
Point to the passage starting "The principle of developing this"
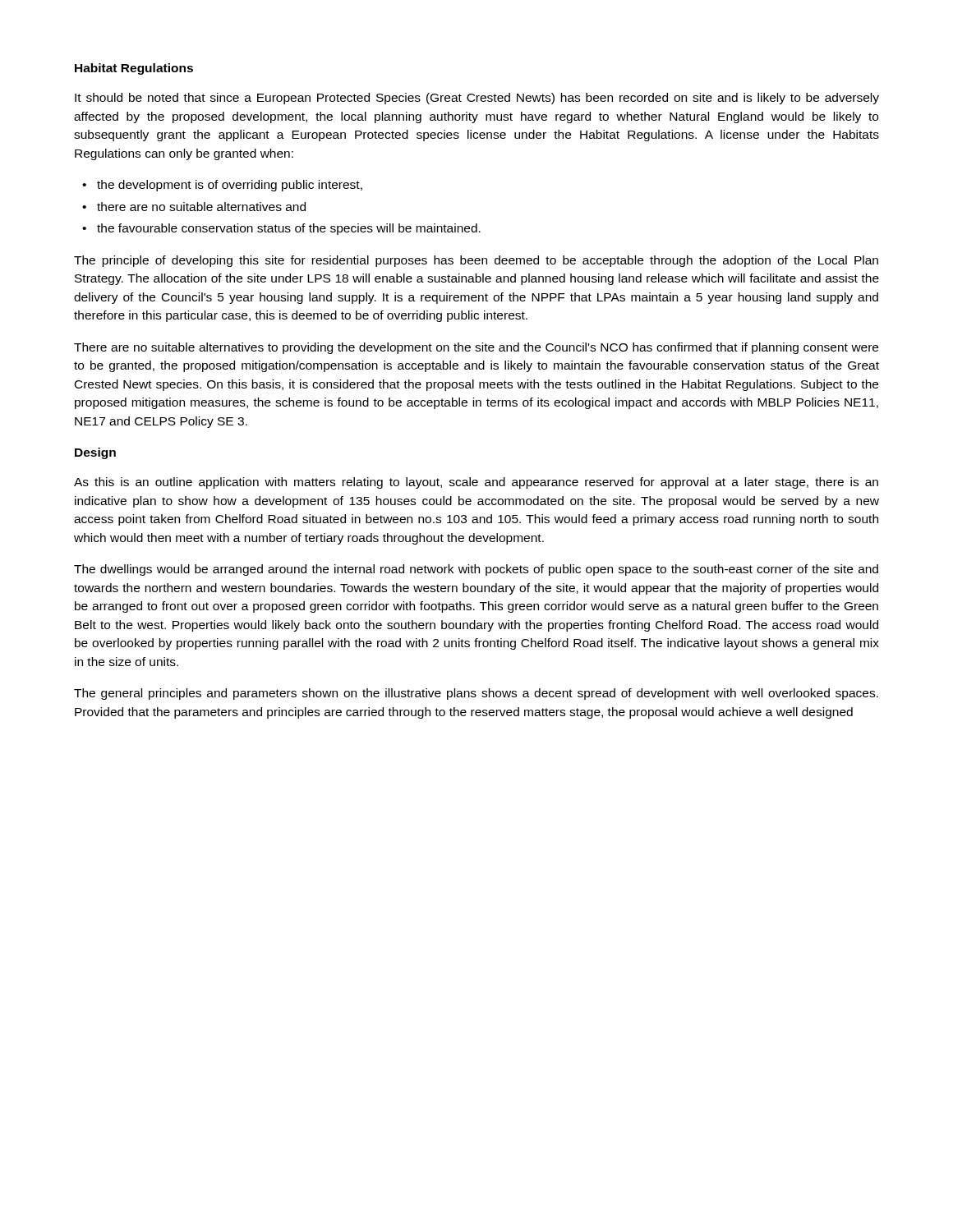click(476, 287)
